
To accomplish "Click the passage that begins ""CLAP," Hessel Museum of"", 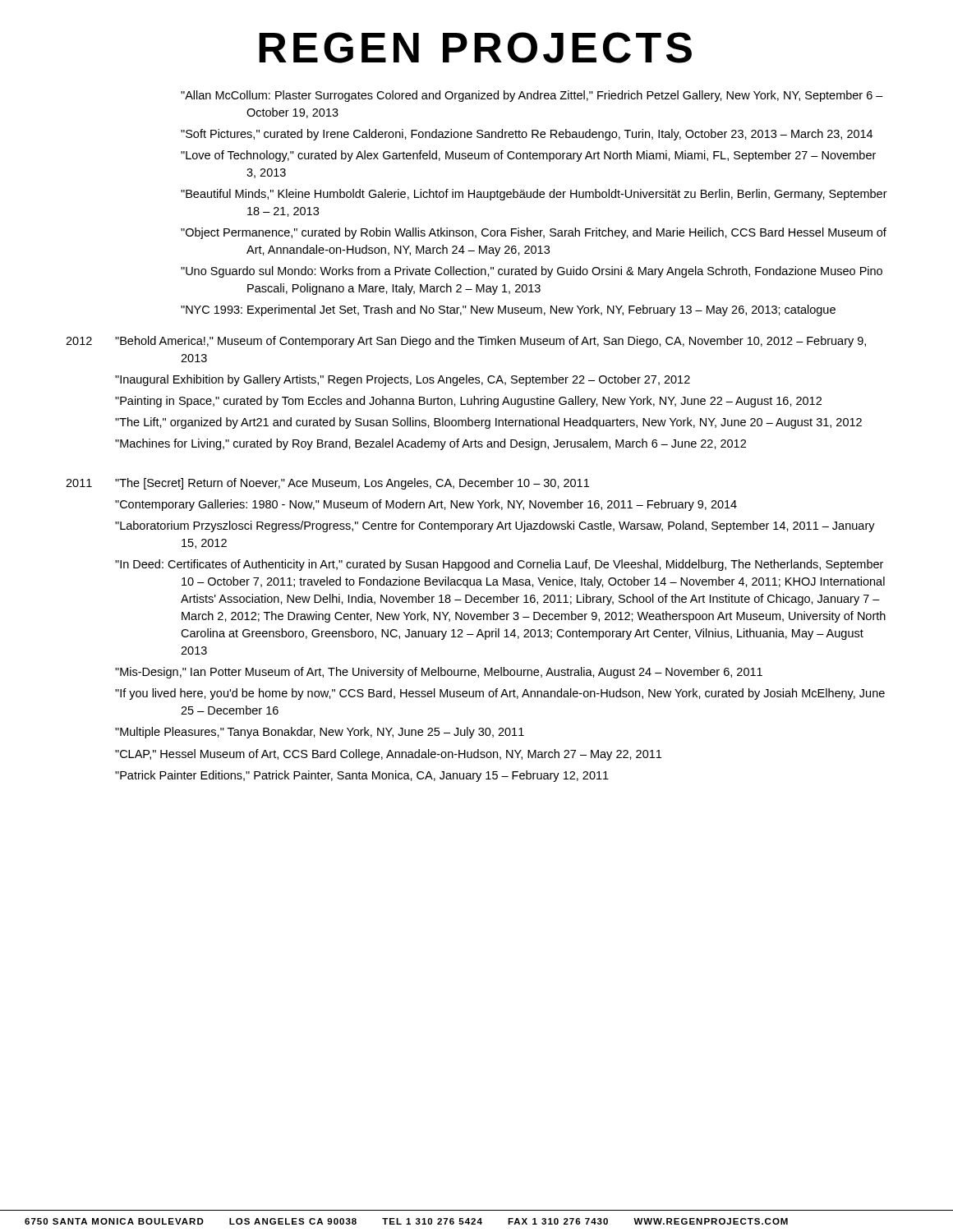I will (x=389, y=754).
